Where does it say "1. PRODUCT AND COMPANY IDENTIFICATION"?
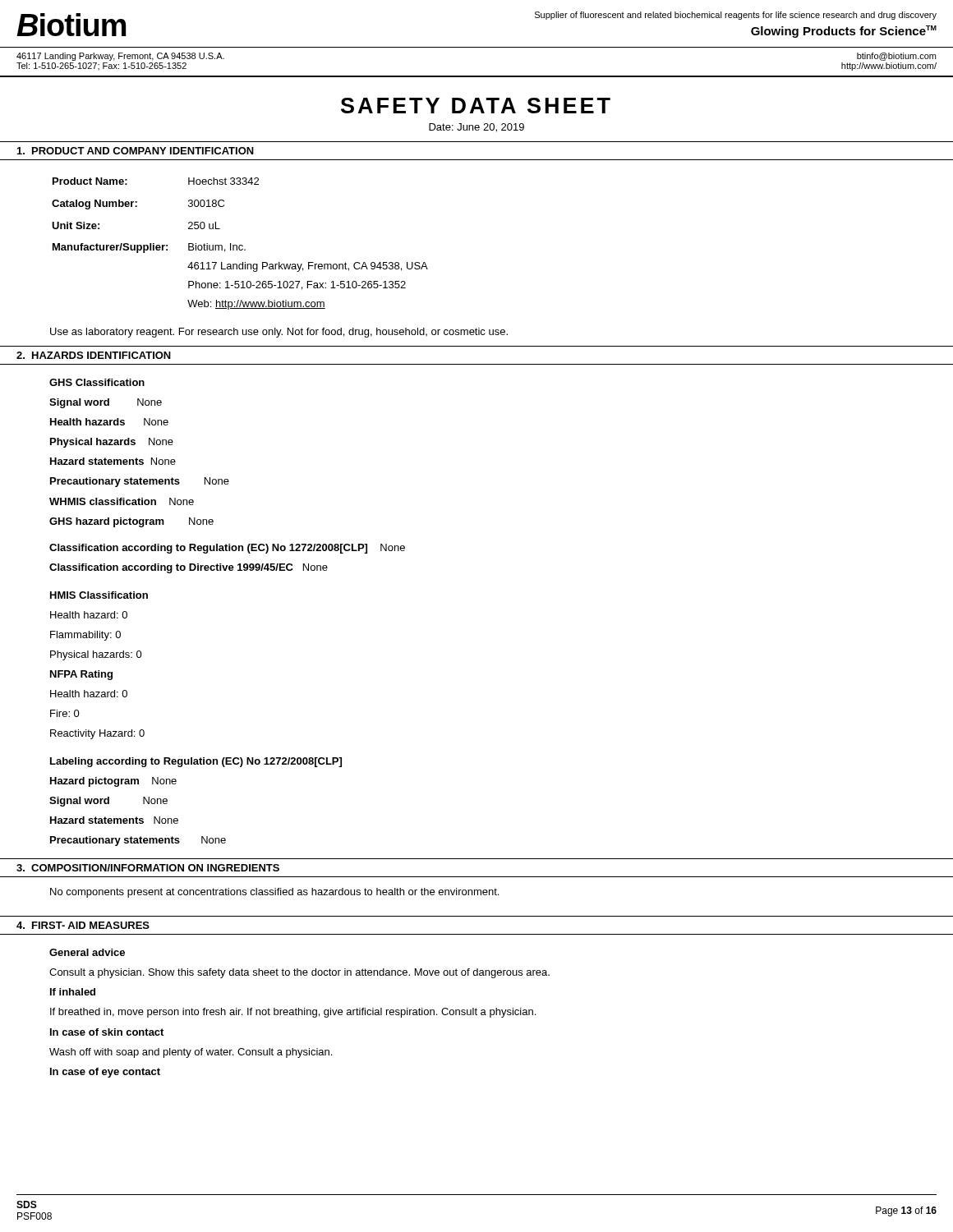953x1232 pixels. pos(135,151)
